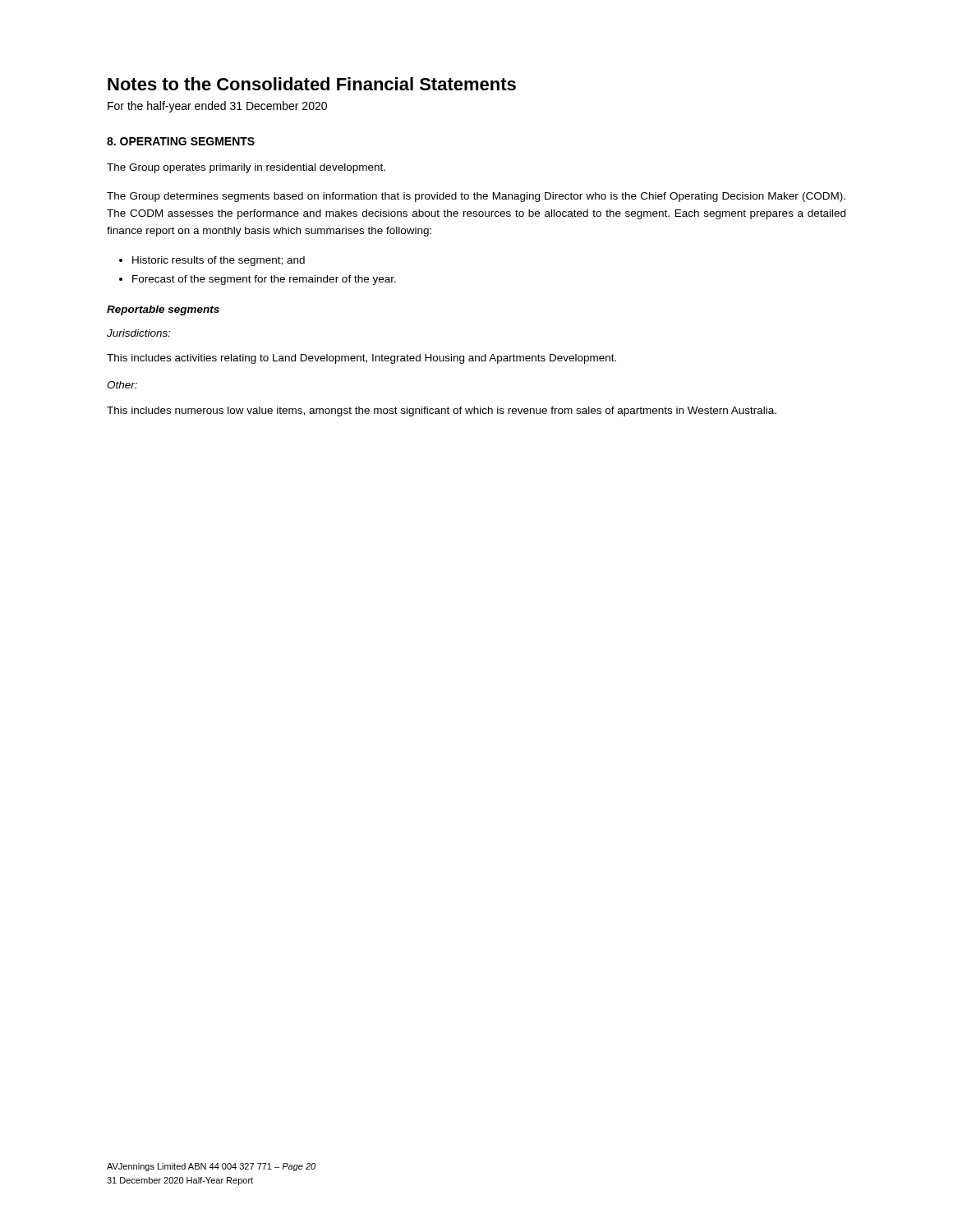Screen dimensions: 1232x953
Task: Select the block starting "Notes to the Consolidated Financial Statements"
Action: 476,85
